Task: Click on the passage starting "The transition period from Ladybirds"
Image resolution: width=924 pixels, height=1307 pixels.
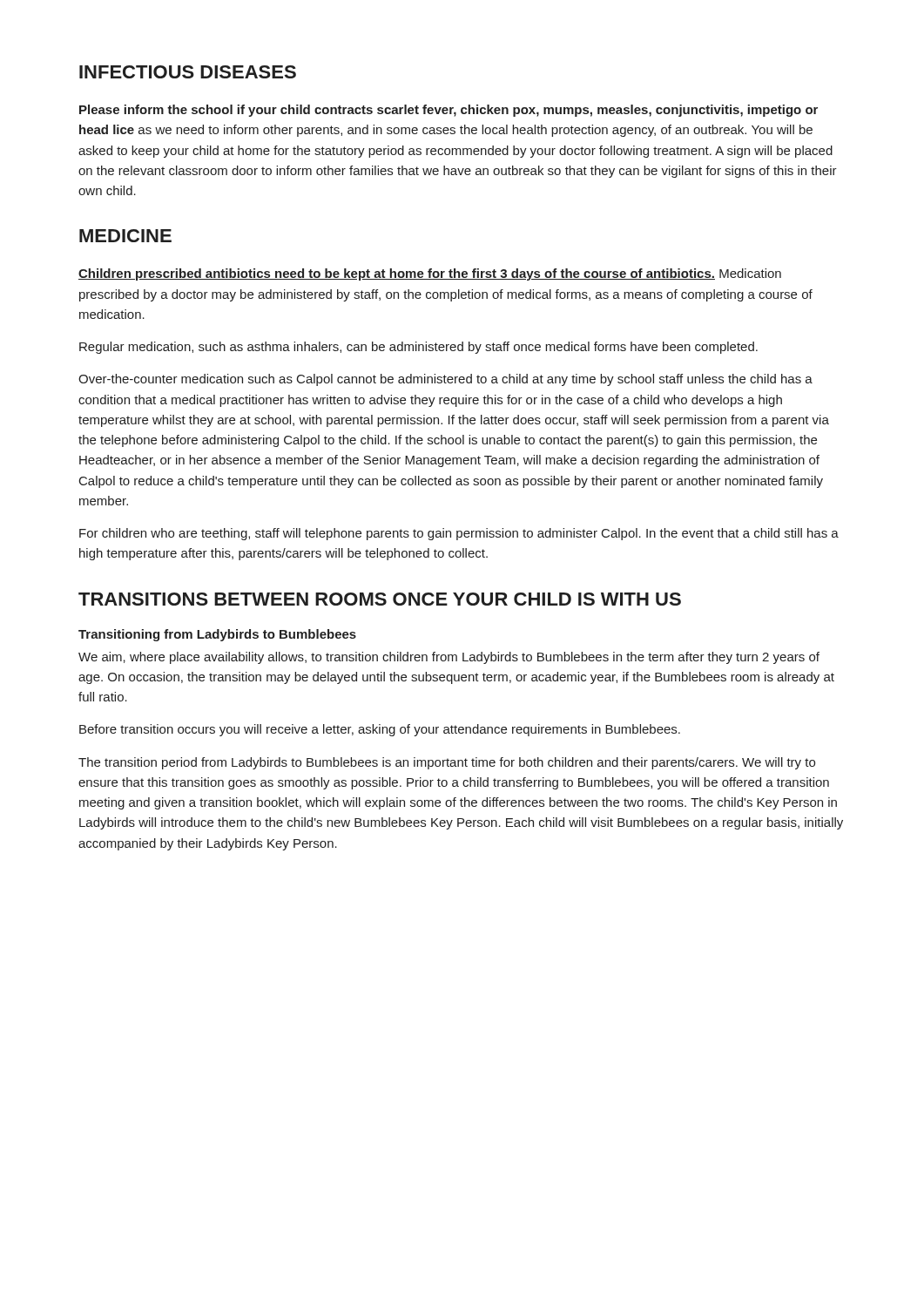Action: [461, 802]
